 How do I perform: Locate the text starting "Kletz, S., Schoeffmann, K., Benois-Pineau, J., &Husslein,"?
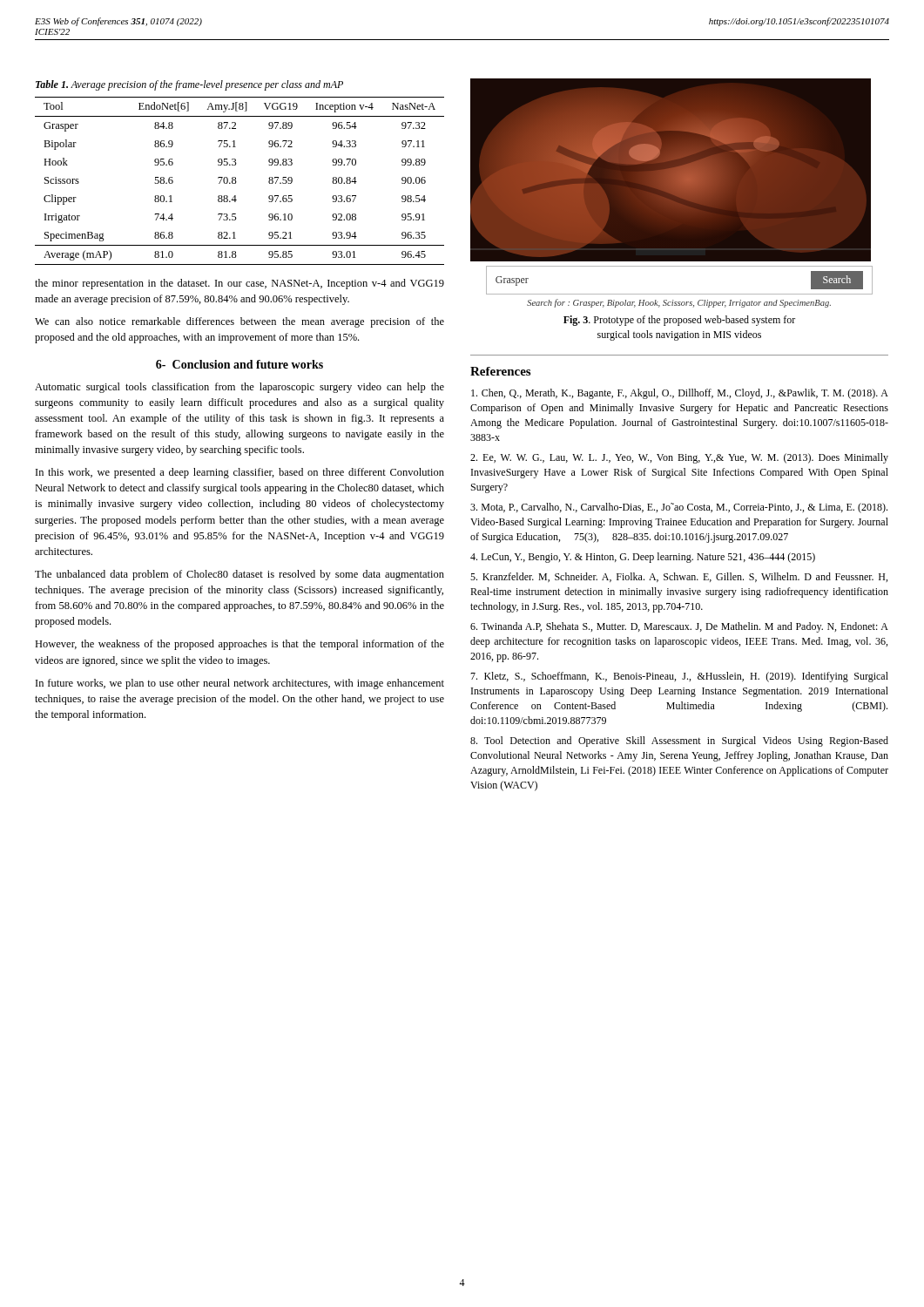(x=679, y=699)
